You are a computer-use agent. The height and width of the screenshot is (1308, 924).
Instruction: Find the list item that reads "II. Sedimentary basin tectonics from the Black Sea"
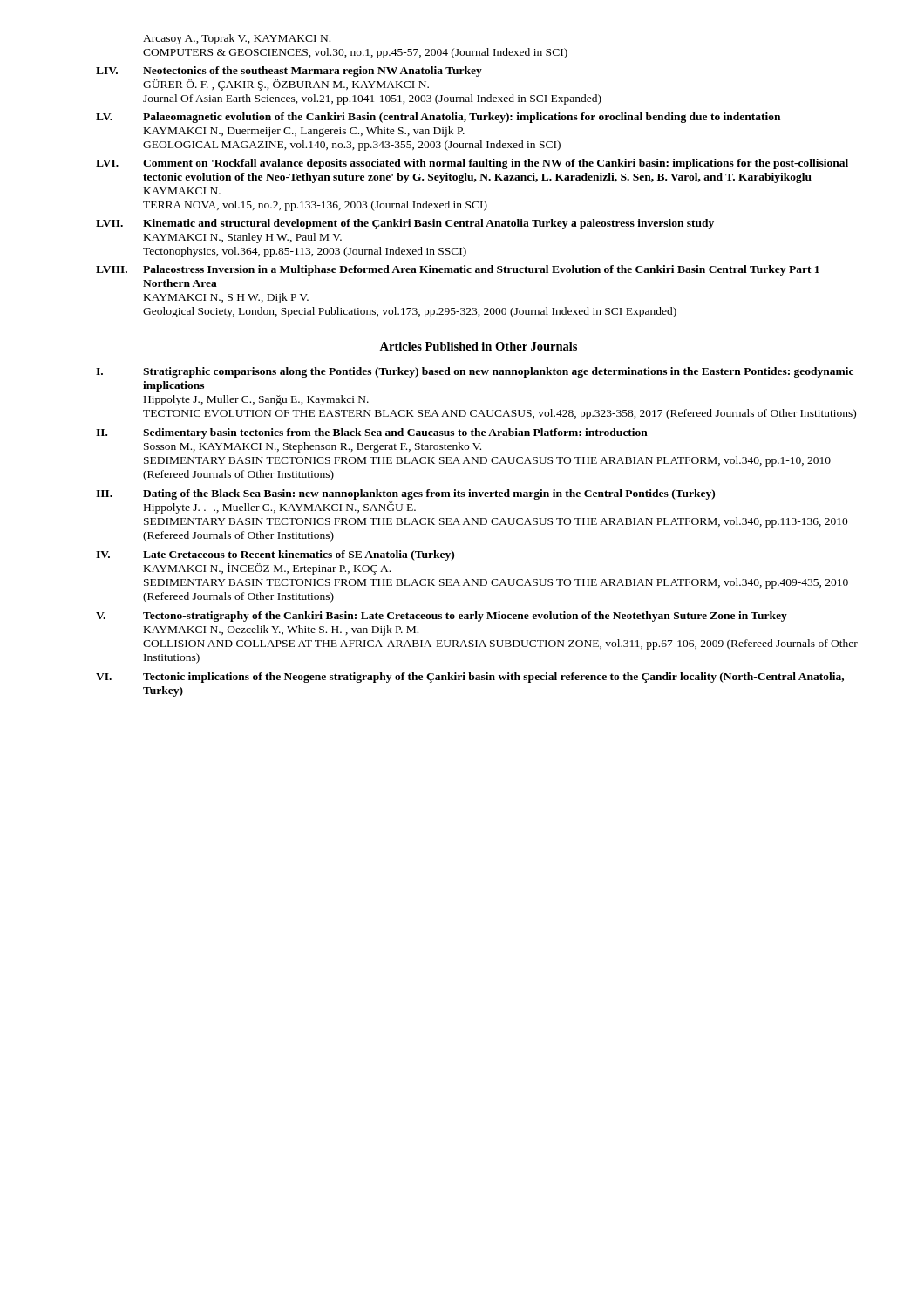click(x=479, y=453)
